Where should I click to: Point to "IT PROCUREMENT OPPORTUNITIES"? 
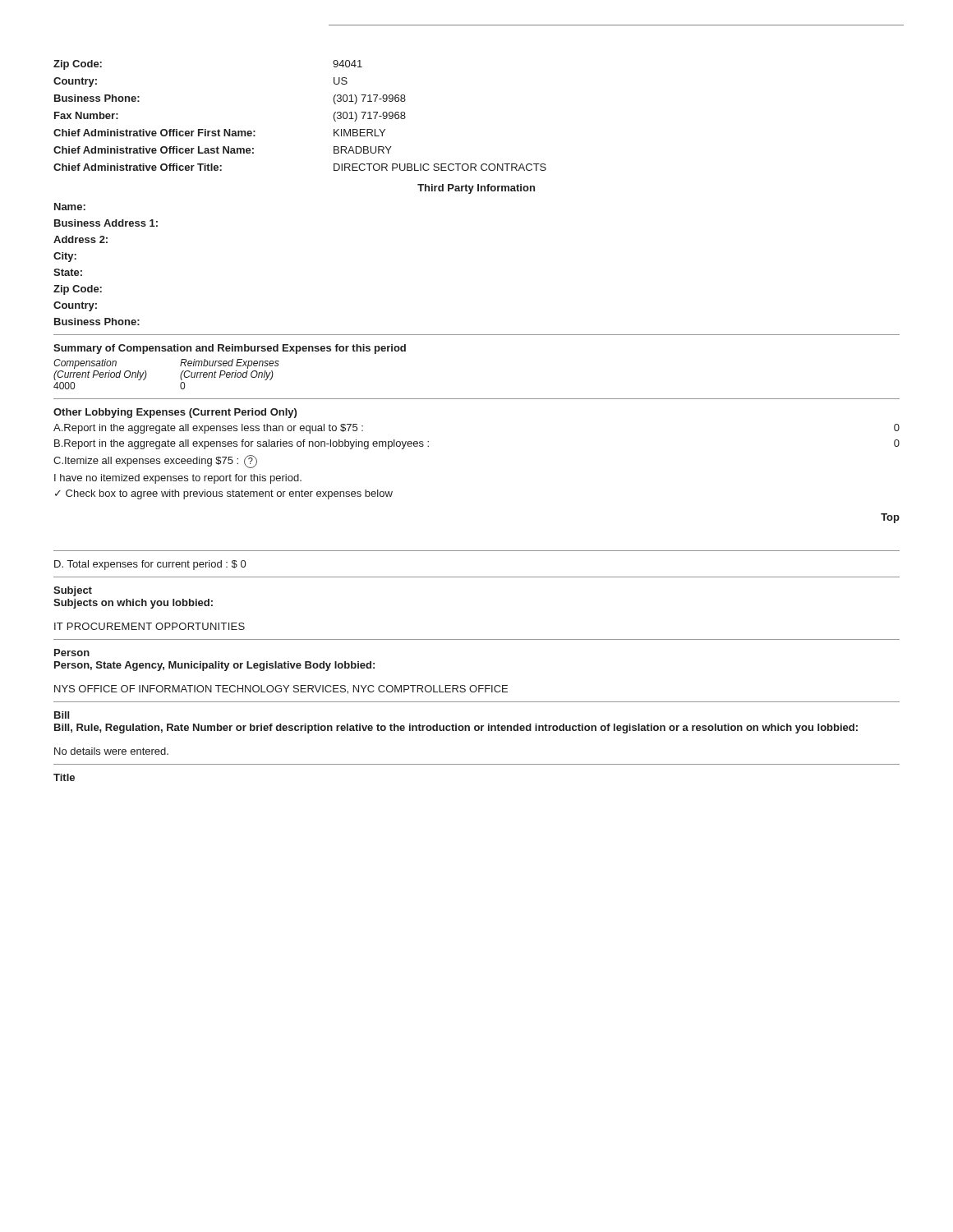point(149,626)
